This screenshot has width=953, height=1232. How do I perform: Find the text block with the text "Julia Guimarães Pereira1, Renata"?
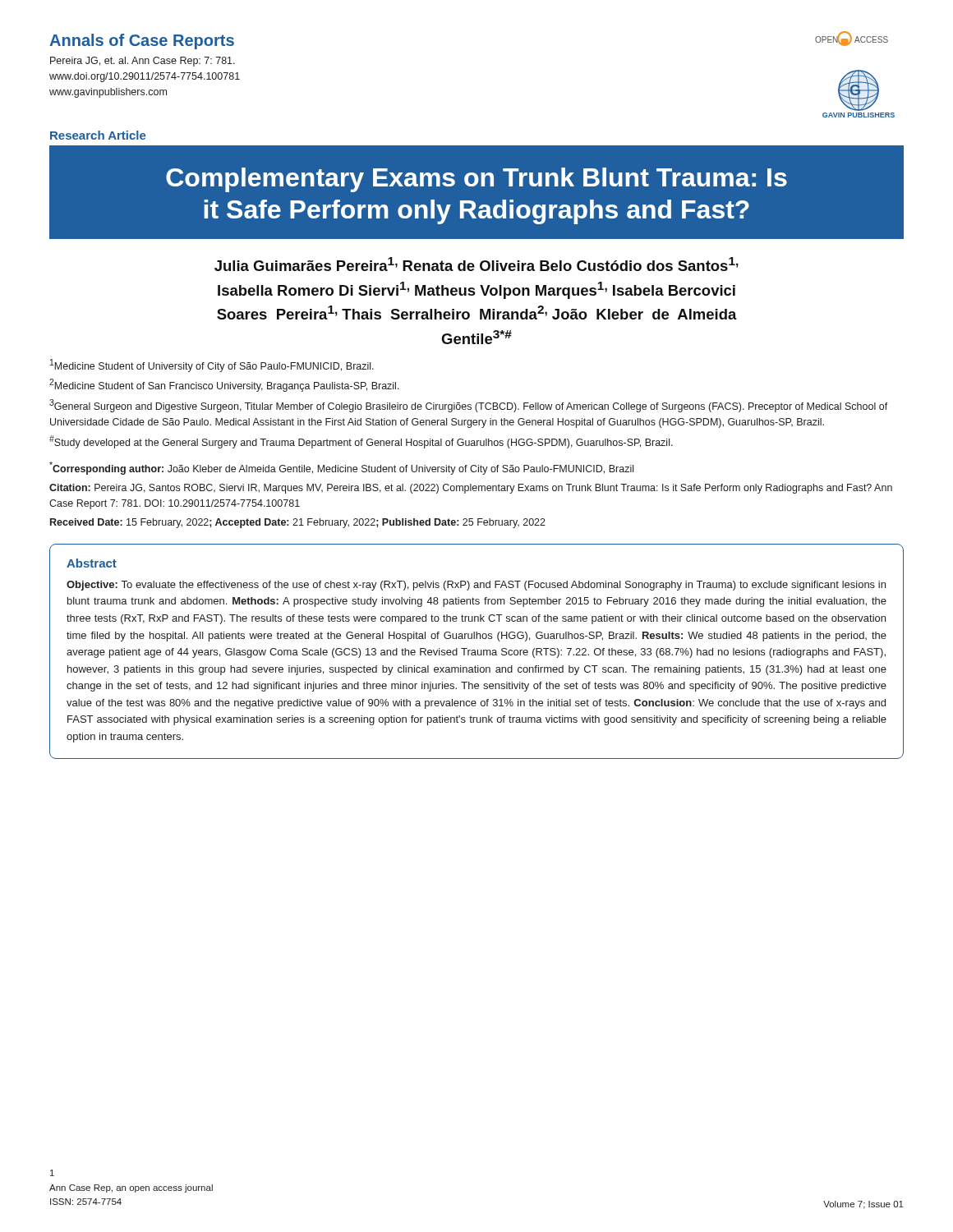pos(476,301)
